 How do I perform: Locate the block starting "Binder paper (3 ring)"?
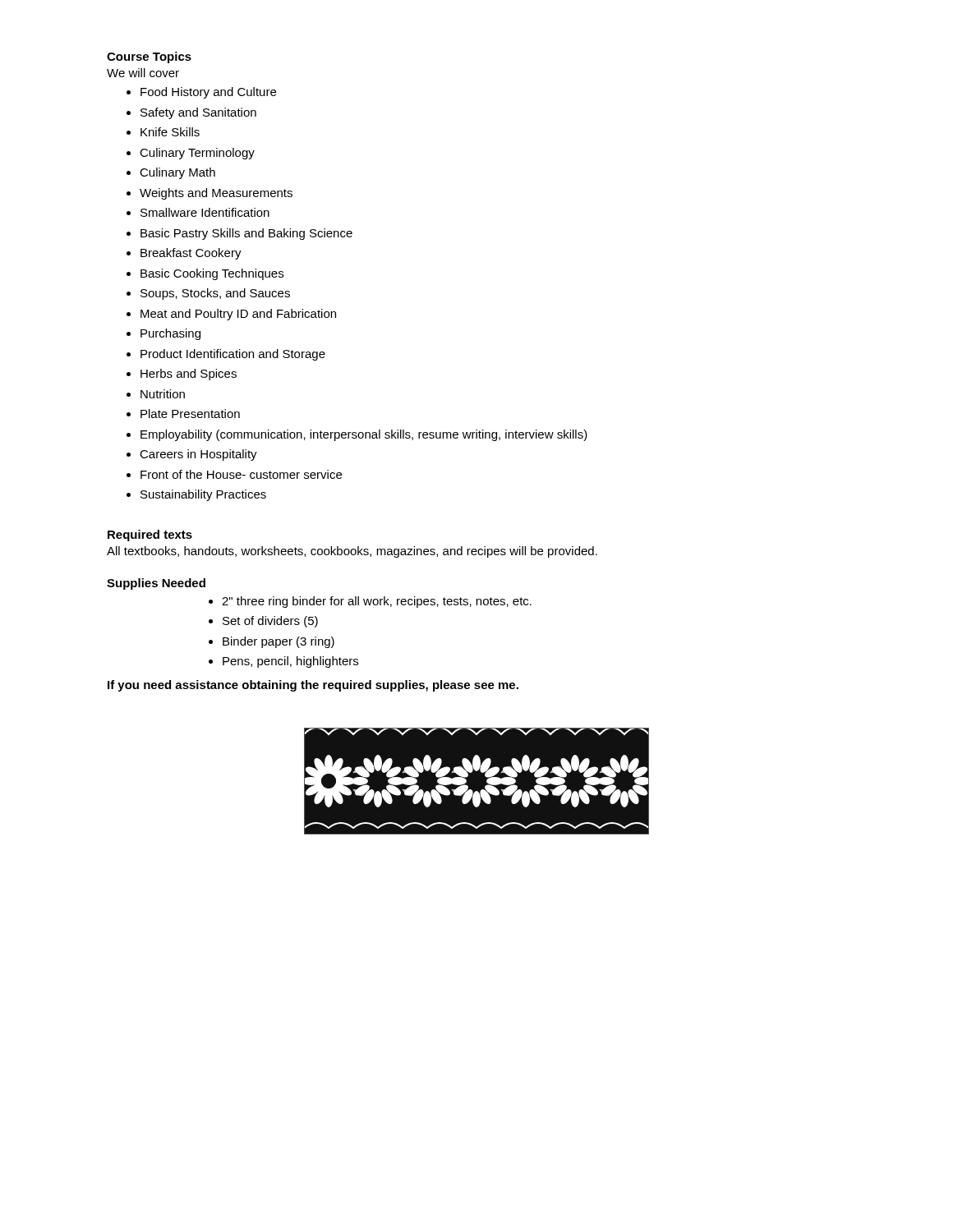tap(278, 641)
